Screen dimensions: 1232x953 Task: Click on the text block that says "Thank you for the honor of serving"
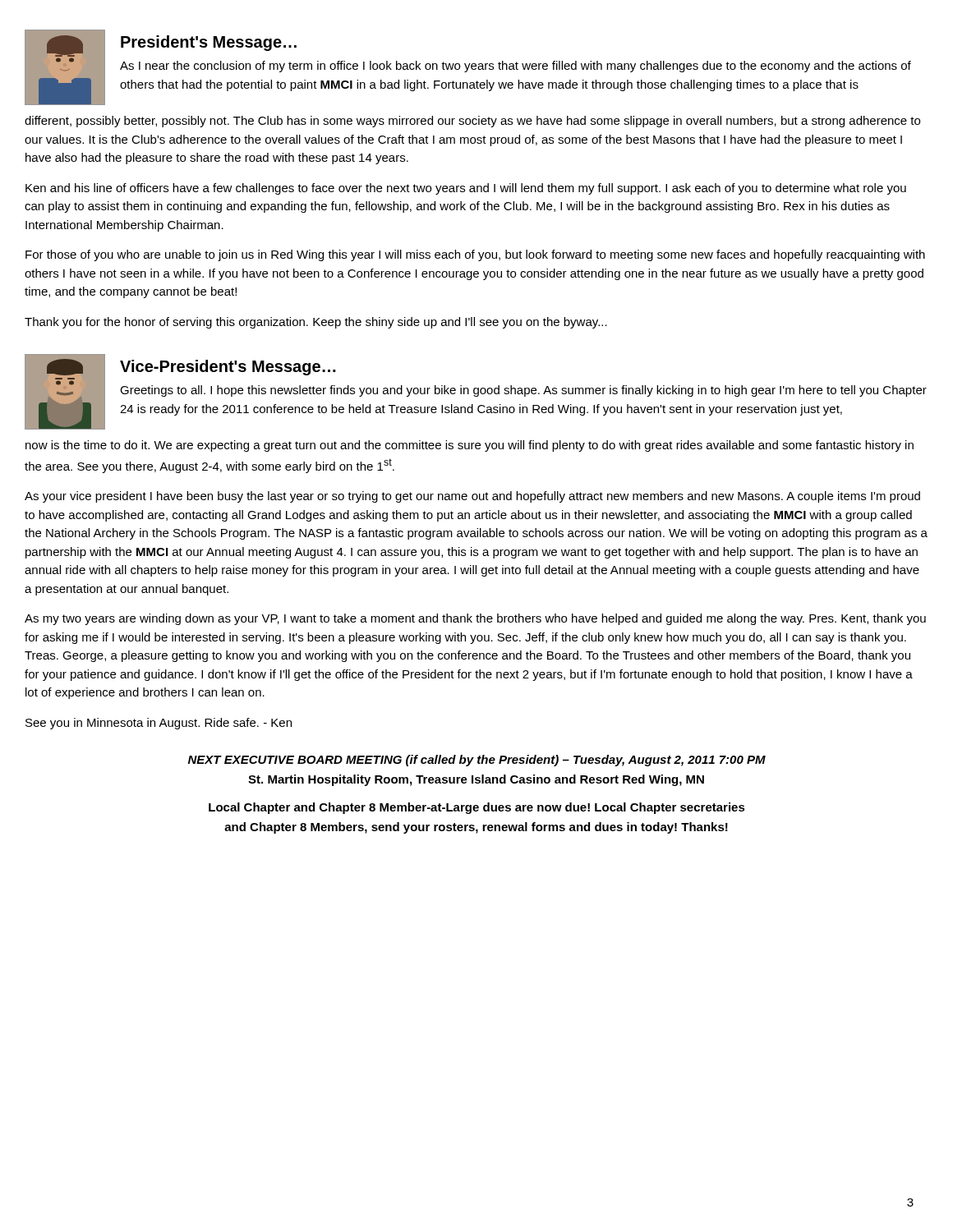point(316,321)
